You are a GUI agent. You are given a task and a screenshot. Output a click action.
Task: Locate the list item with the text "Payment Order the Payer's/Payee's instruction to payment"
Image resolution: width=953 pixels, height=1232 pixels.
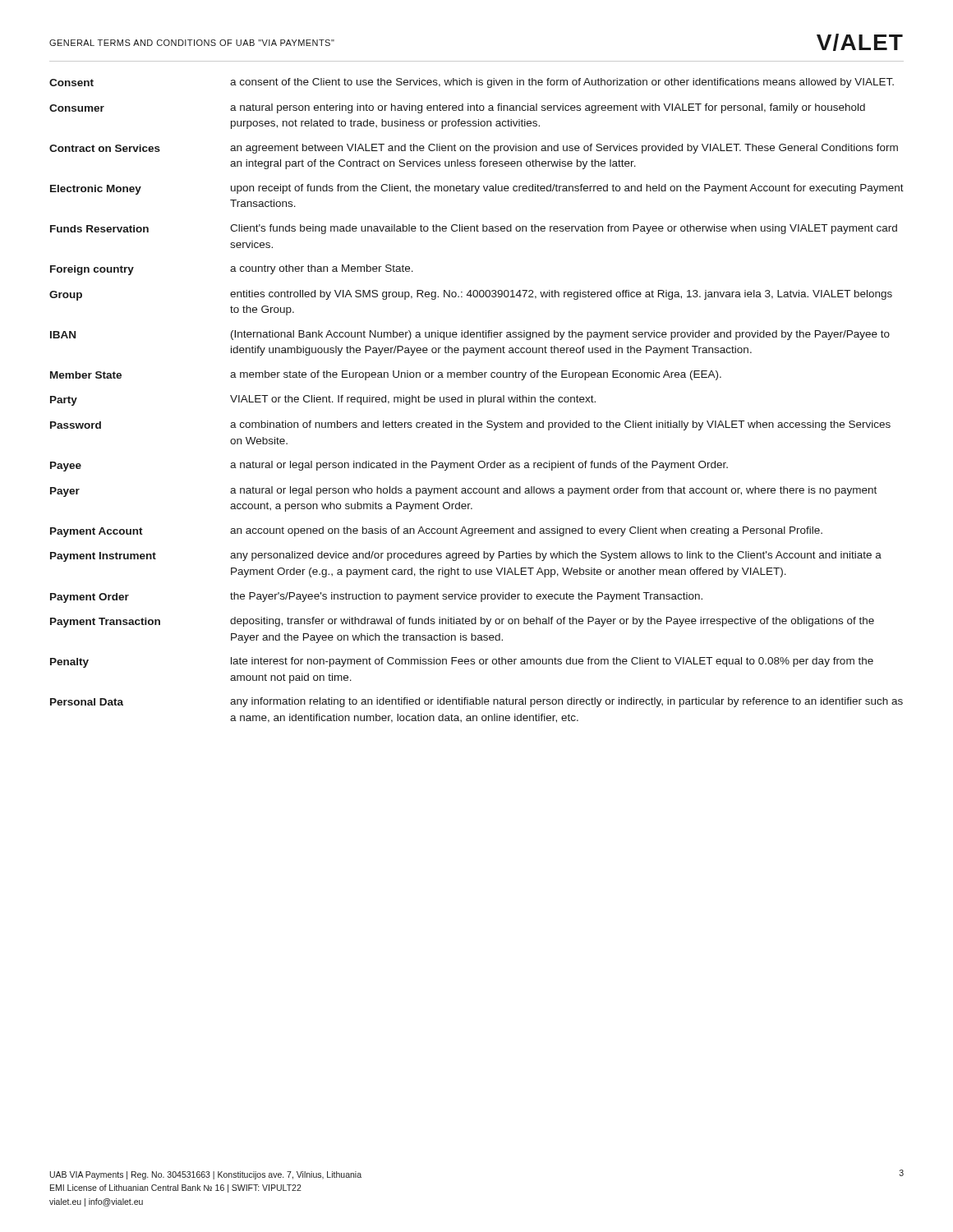click(x=476, y=596)
